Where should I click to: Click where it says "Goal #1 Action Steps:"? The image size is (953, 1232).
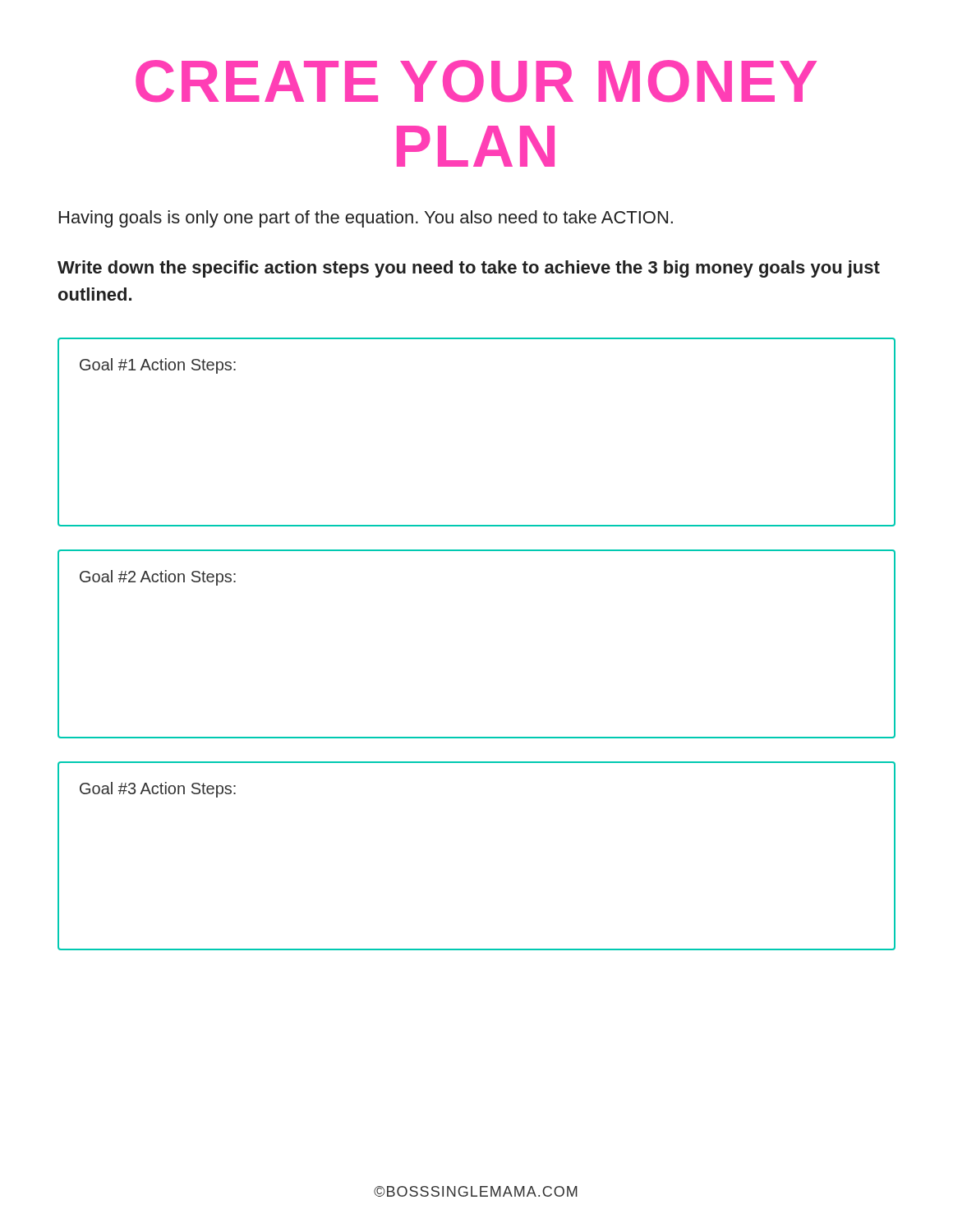tap(158, 365)
